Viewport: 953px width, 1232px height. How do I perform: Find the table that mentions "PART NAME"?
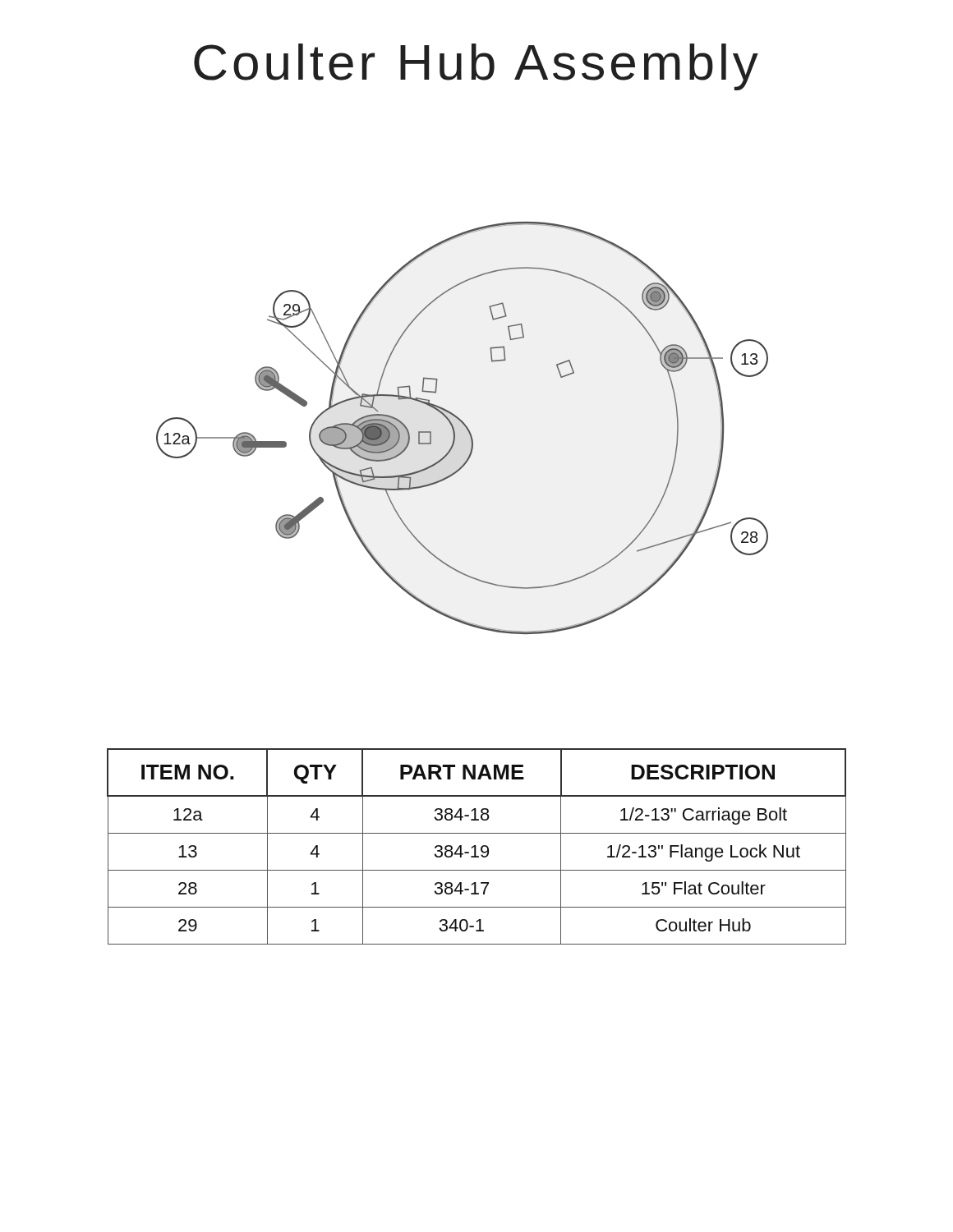pos(476,846)
